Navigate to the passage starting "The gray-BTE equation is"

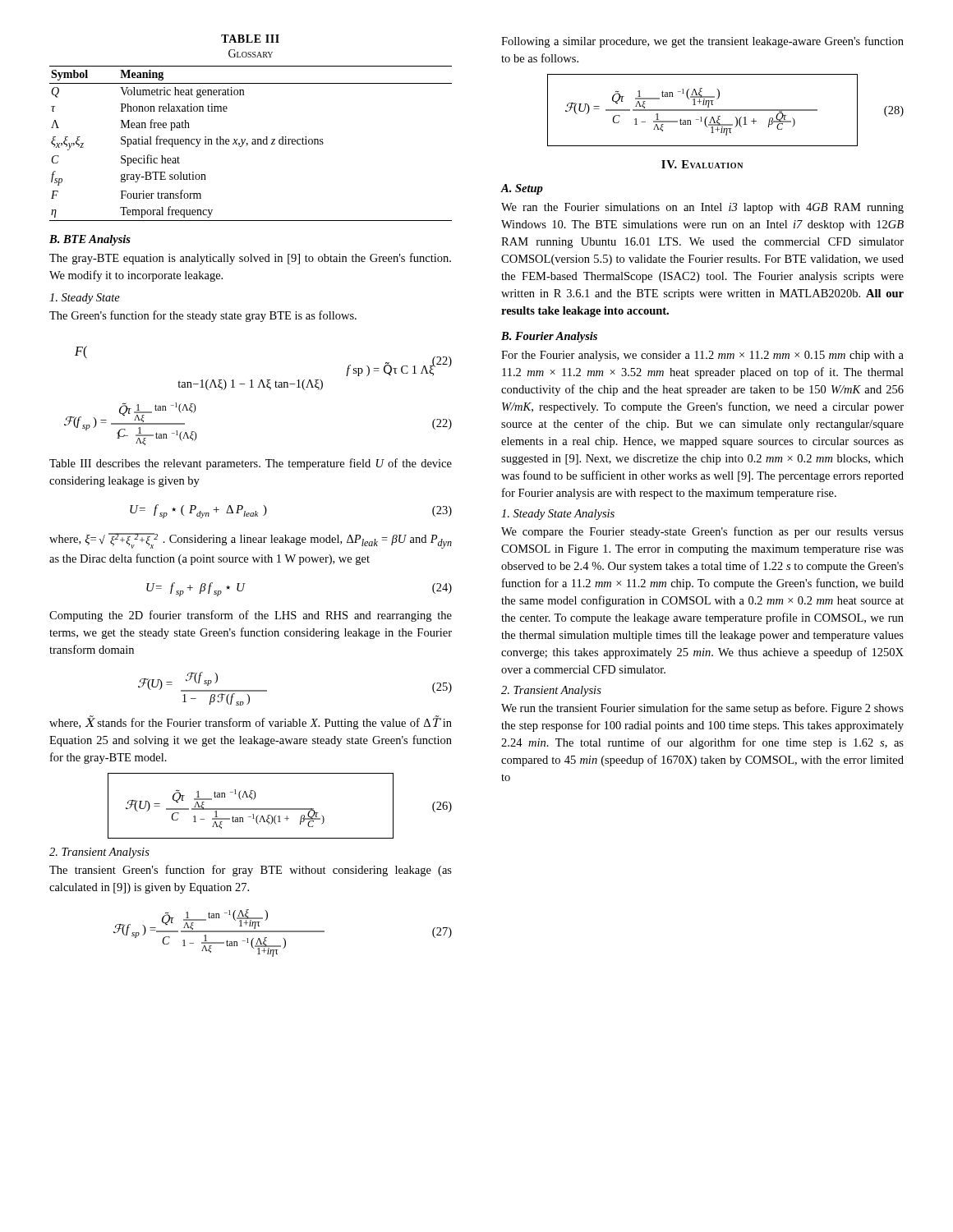coord(251,267)
